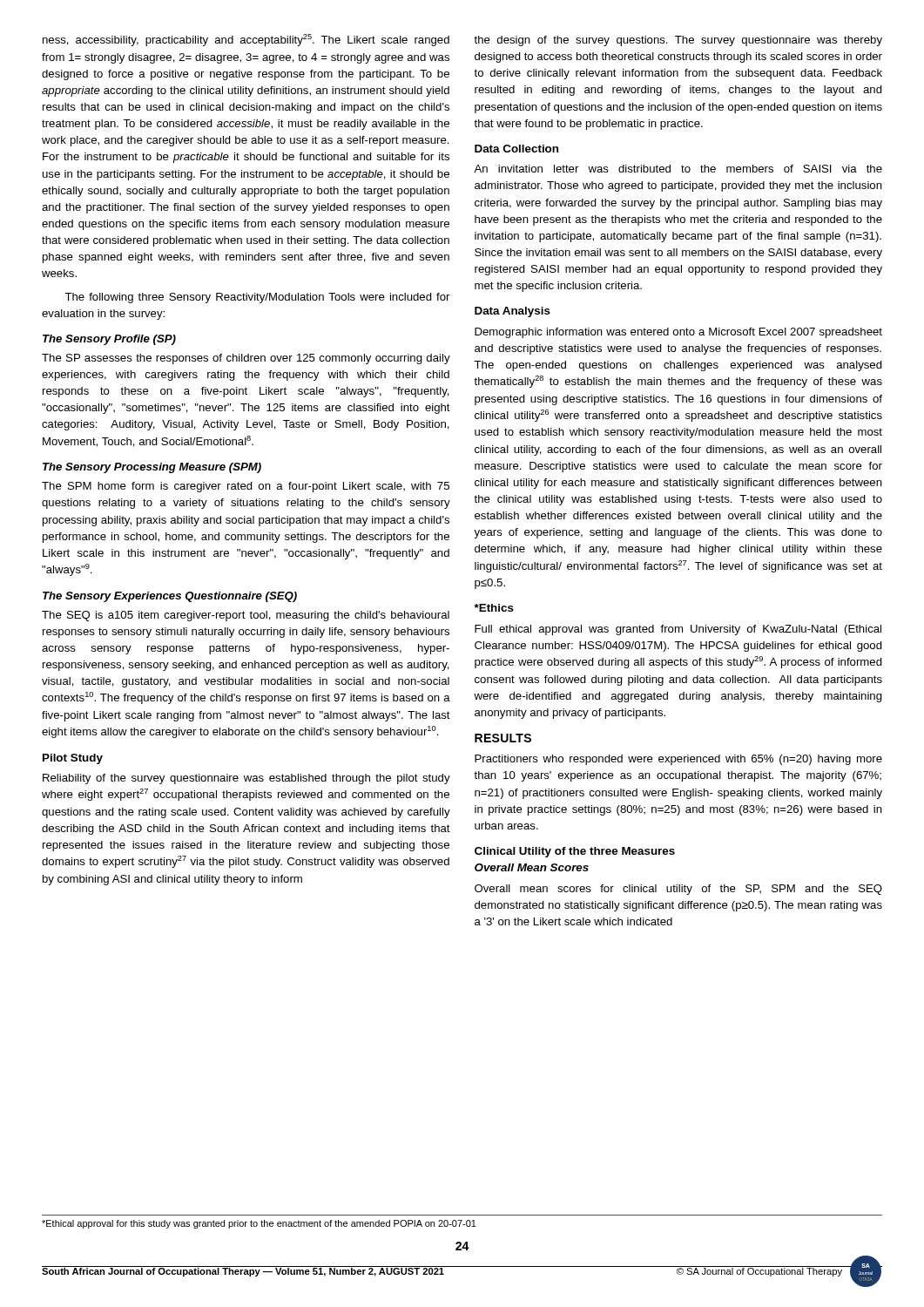
Task: Find the text block containing "Reliability of the"
Action: pos(246,828)
